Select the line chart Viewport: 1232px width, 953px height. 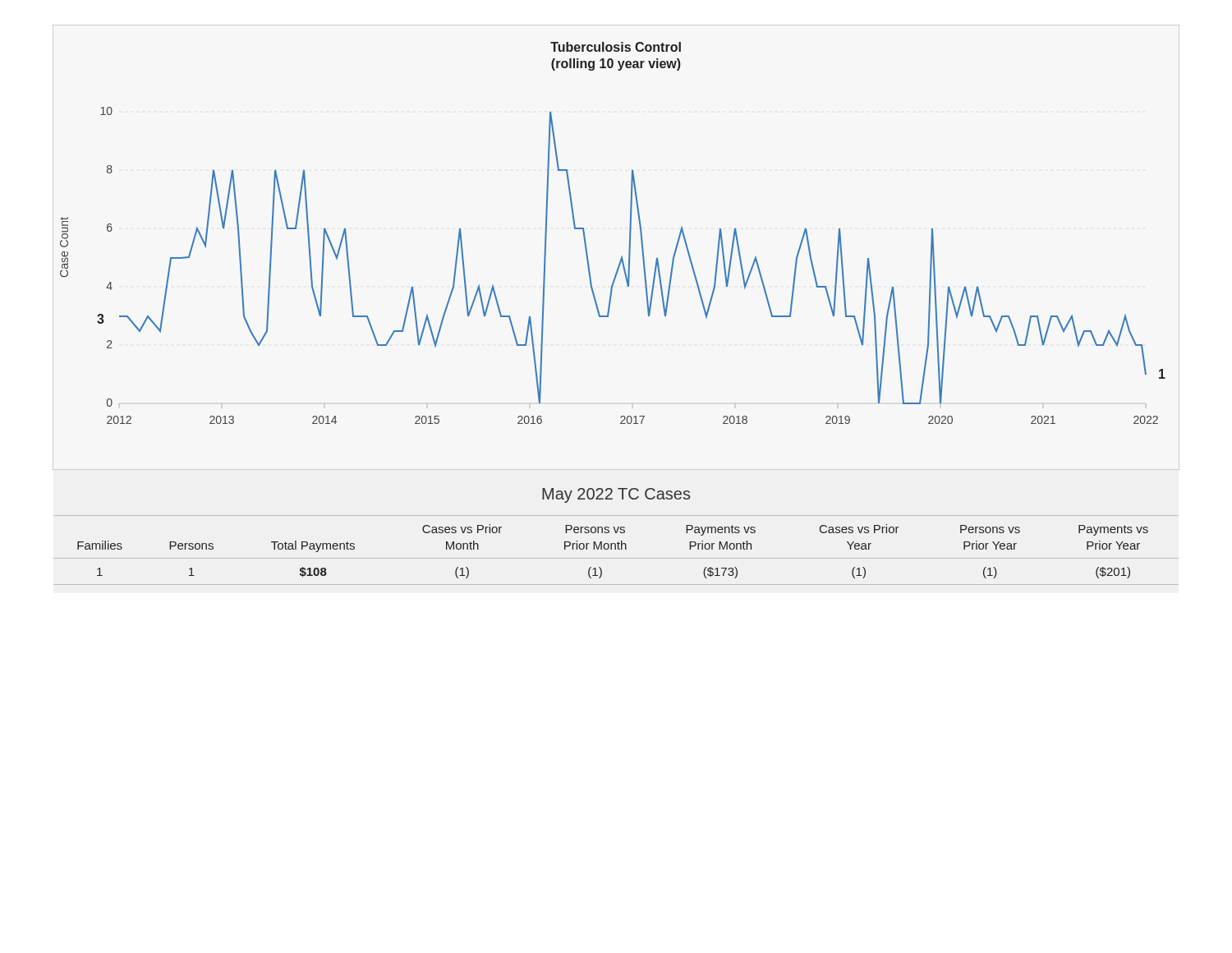pyautogui.click(x=616, y=247)
